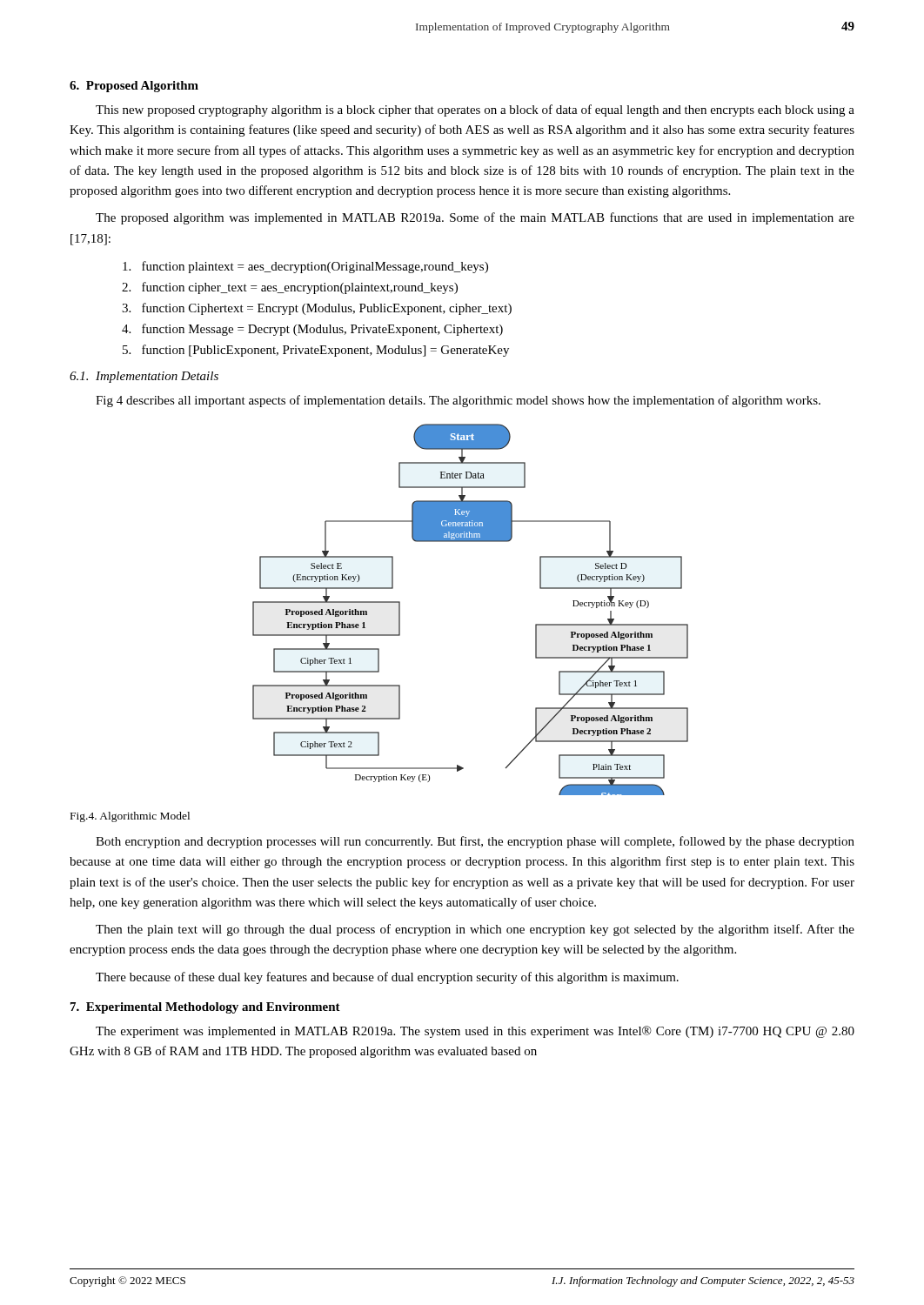Image resolution: width=924 pixels, height=1305 pixels.
Task: Click where it says "Fig.4. Algorithmic Model"
Action: pyautogui.click(x=130, y=816)
